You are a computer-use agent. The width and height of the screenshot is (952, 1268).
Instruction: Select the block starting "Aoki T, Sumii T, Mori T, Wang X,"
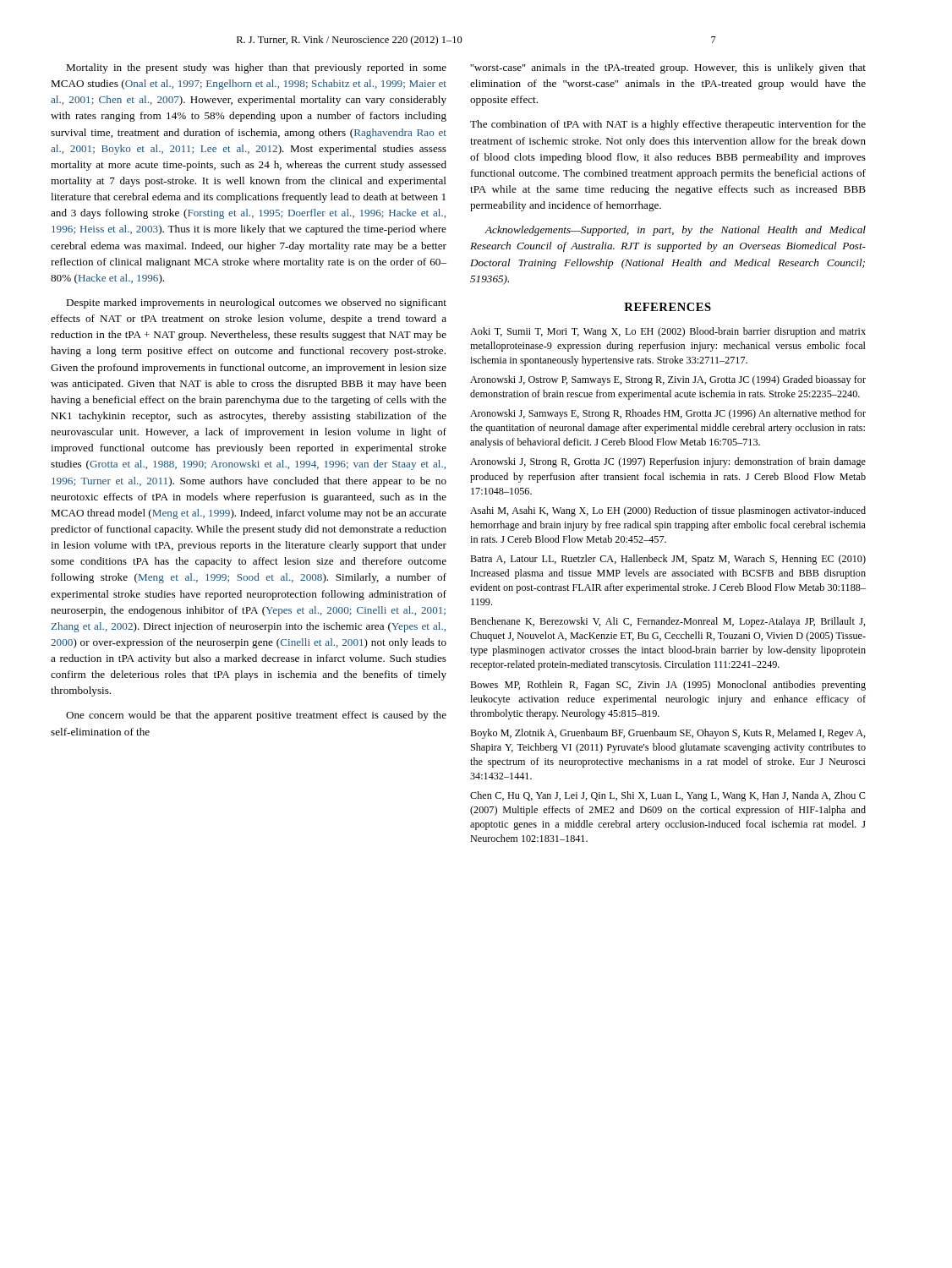(x=668, y=346)
